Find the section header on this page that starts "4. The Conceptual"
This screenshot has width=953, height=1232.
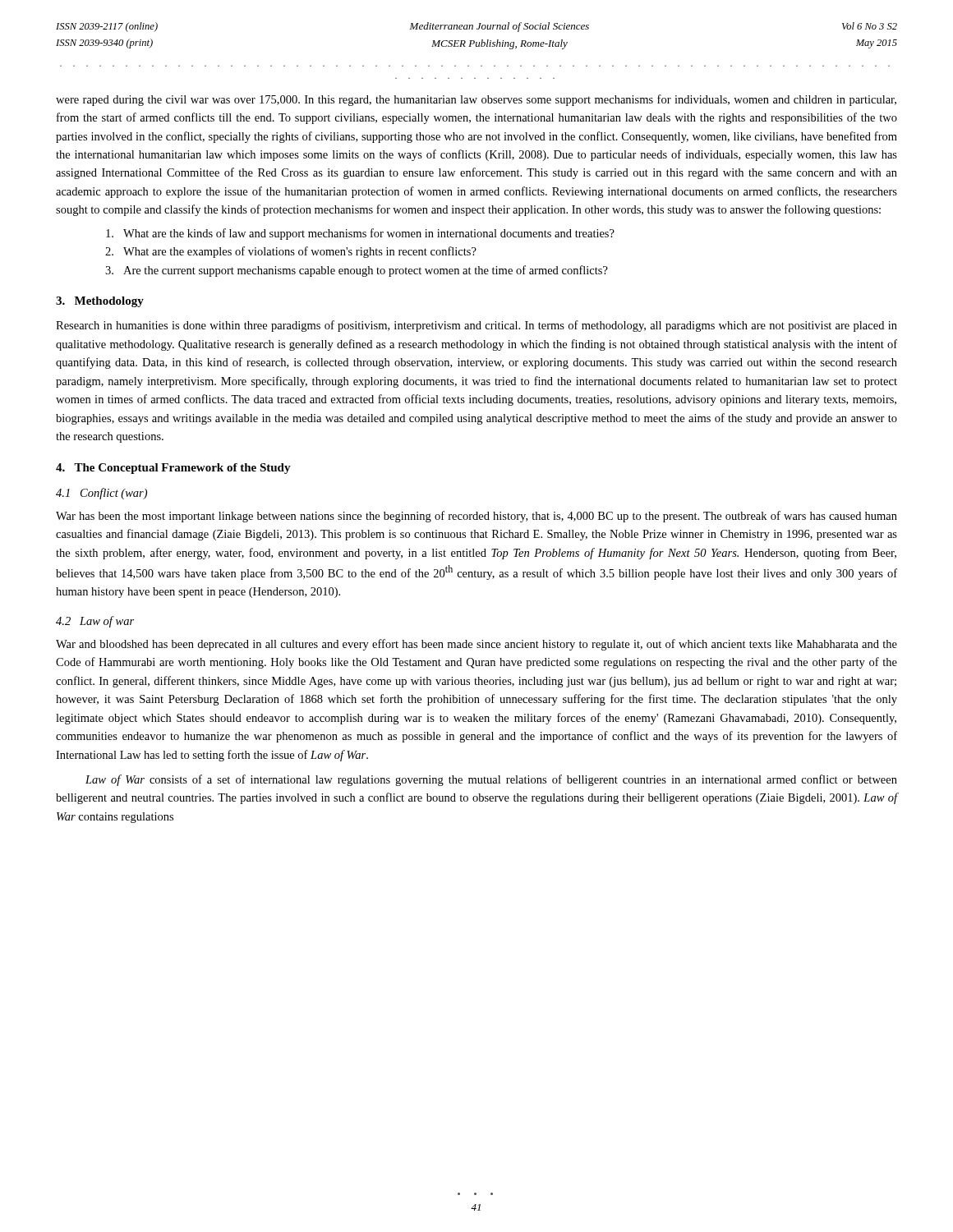(173, 467)
